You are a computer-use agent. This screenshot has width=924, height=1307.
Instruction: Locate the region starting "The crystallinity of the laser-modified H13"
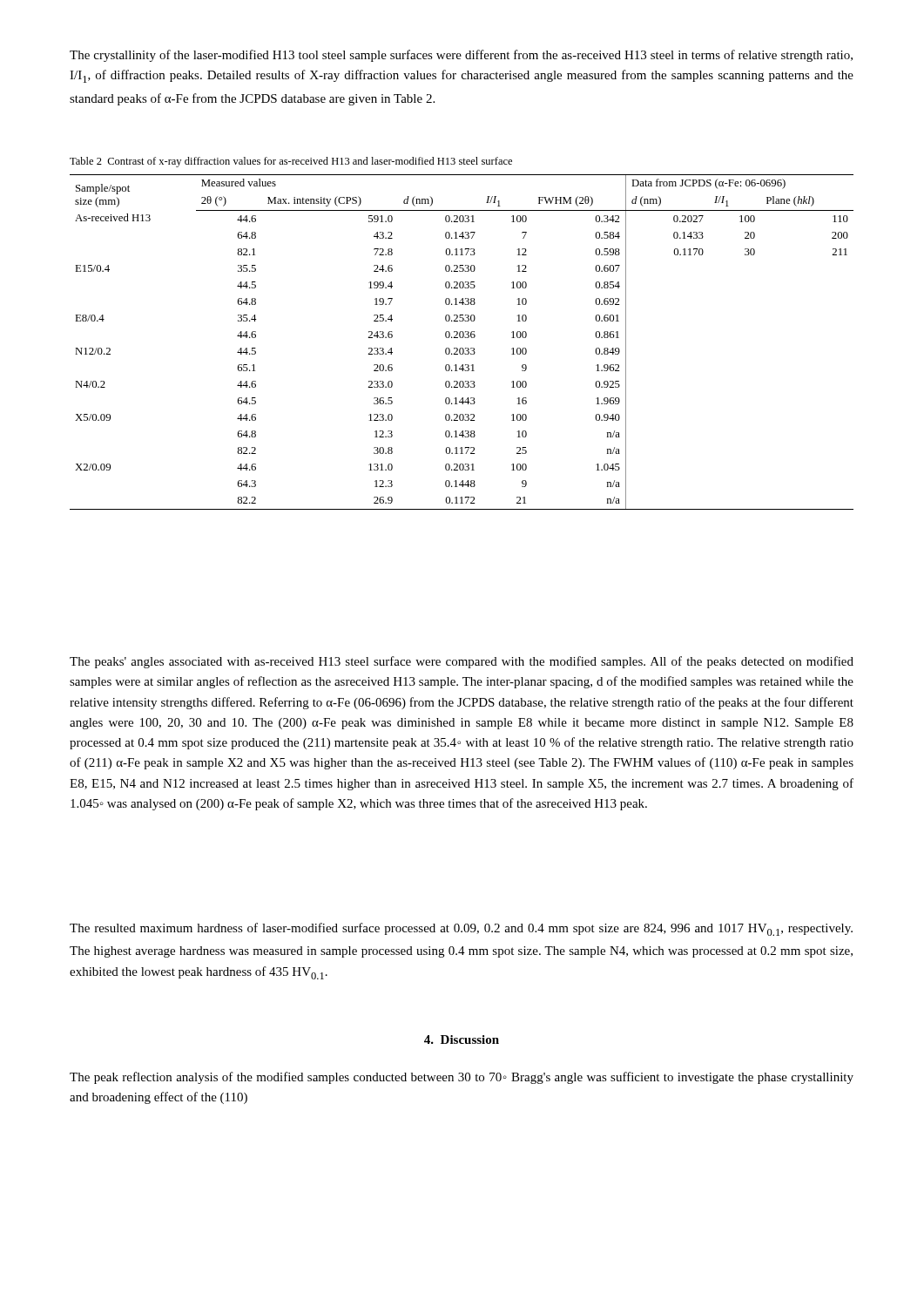[x=462, y=77]
